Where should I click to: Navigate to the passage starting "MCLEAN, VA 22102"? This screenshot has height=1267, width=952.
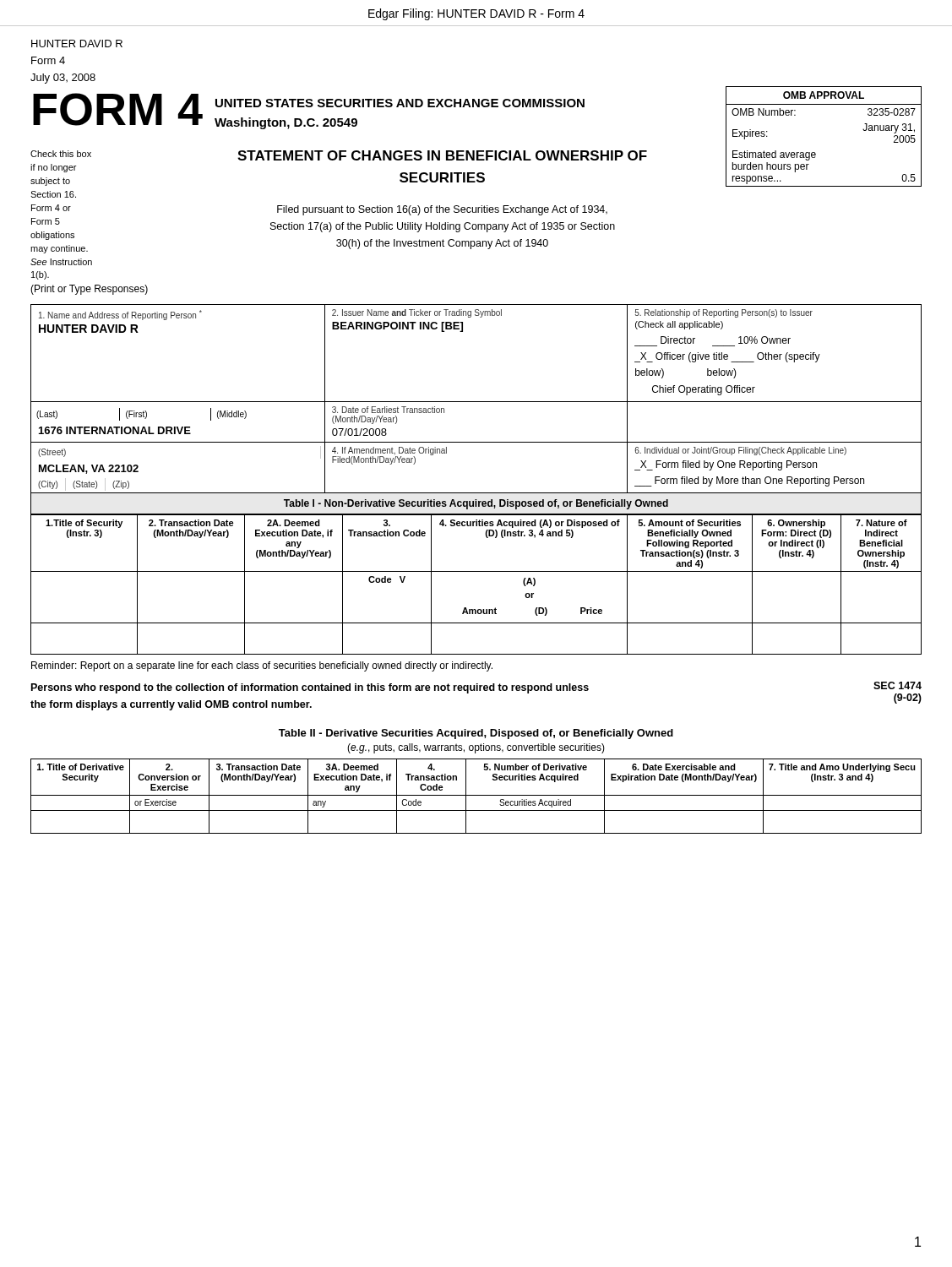click(x=88, y=469)
